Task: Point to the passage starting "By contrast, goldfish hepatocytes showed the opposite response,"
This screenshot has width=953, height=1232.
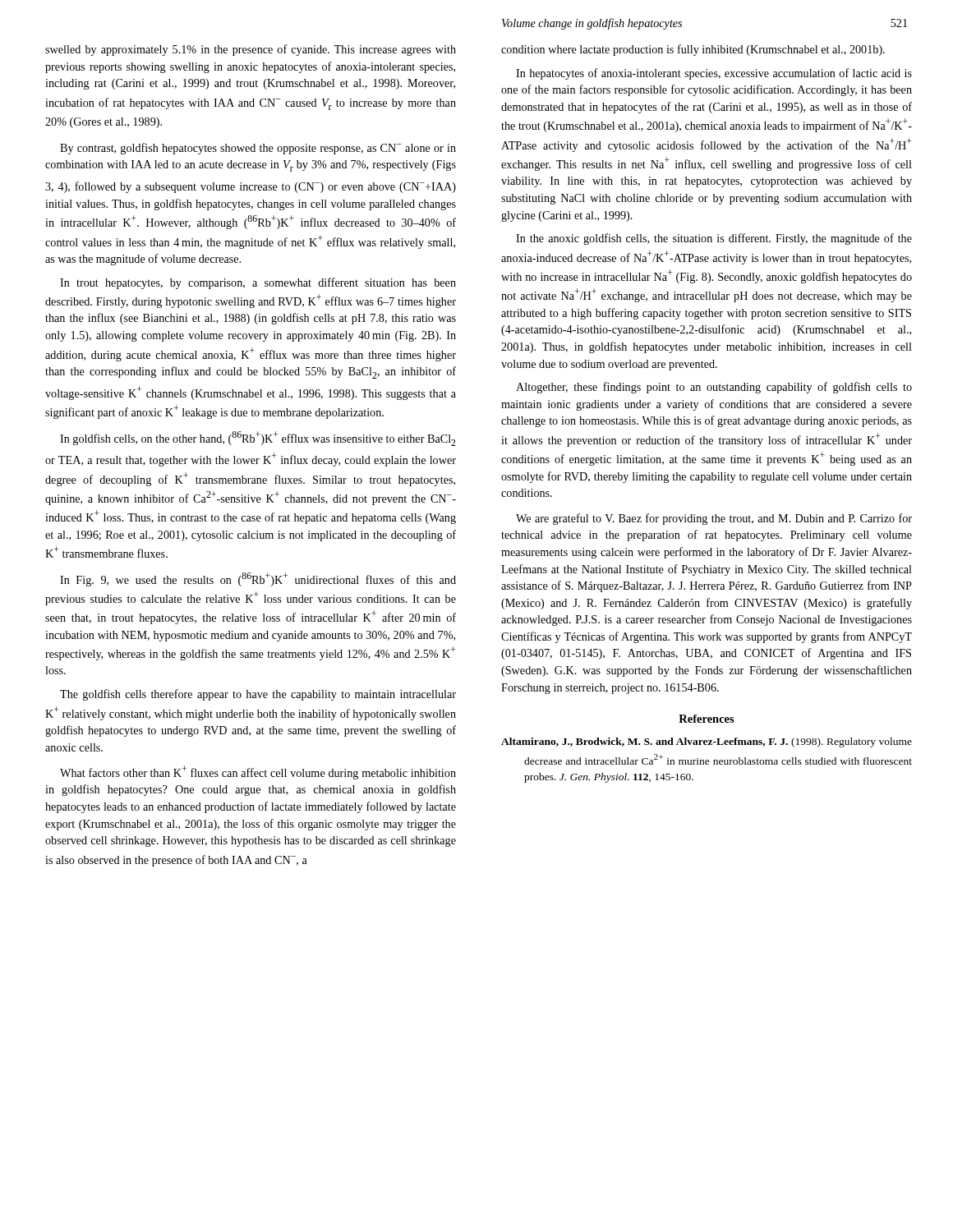Action: 251,202
